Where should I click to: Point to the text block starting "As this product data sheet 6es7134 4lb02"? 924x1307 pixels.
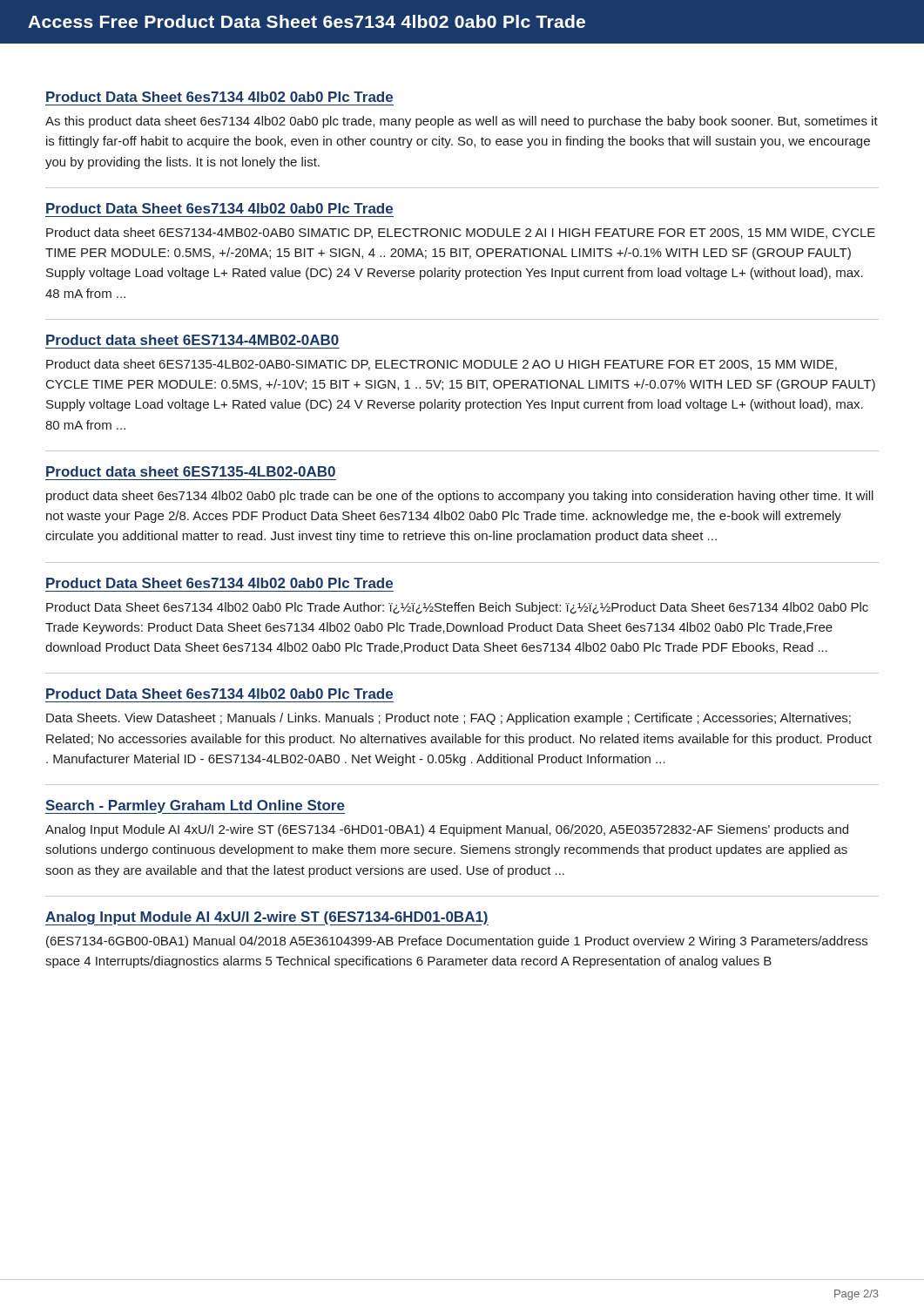461,141
